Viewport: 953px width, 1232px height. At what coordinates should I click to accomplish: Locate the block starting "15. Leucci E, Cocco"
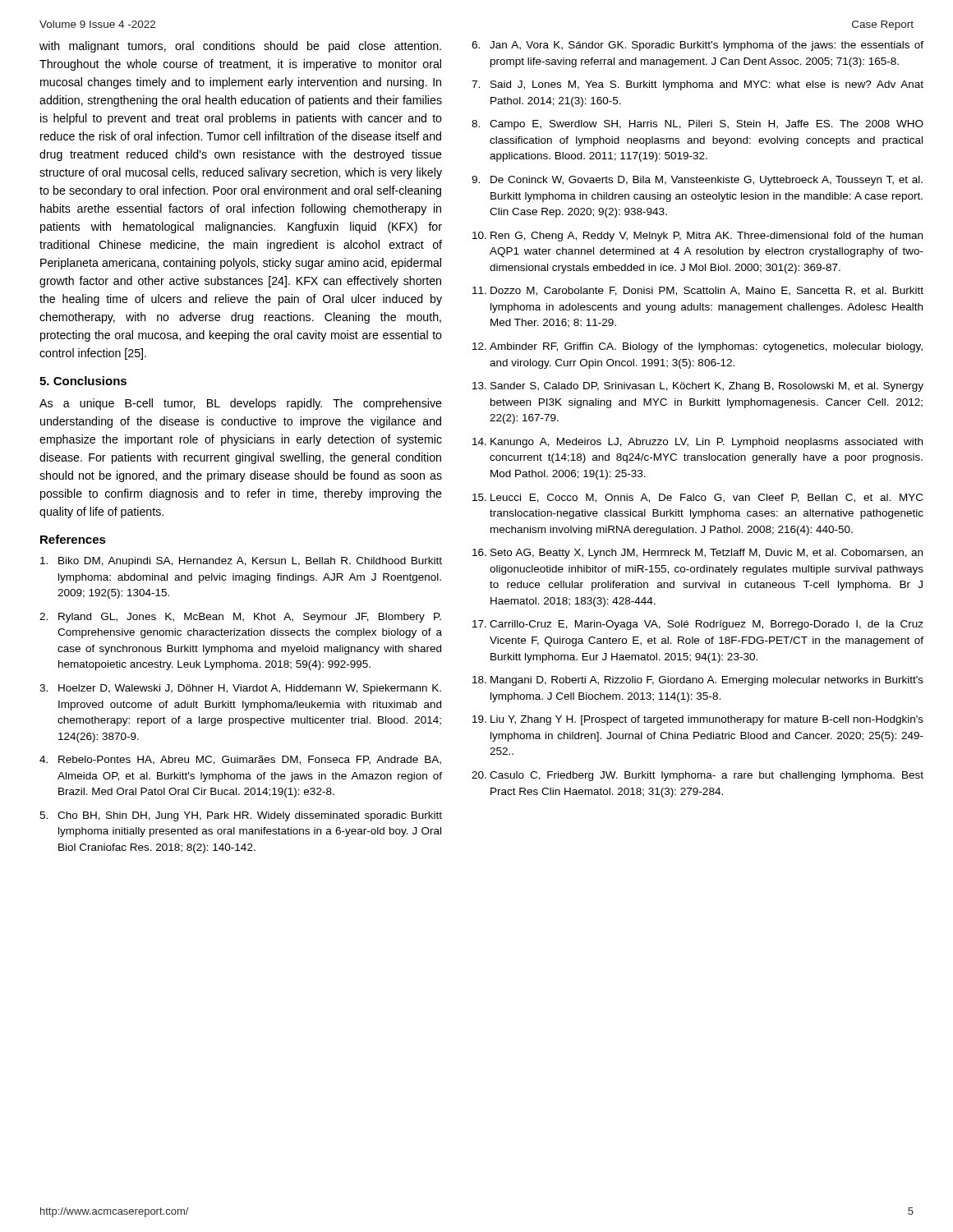(698, 513)
